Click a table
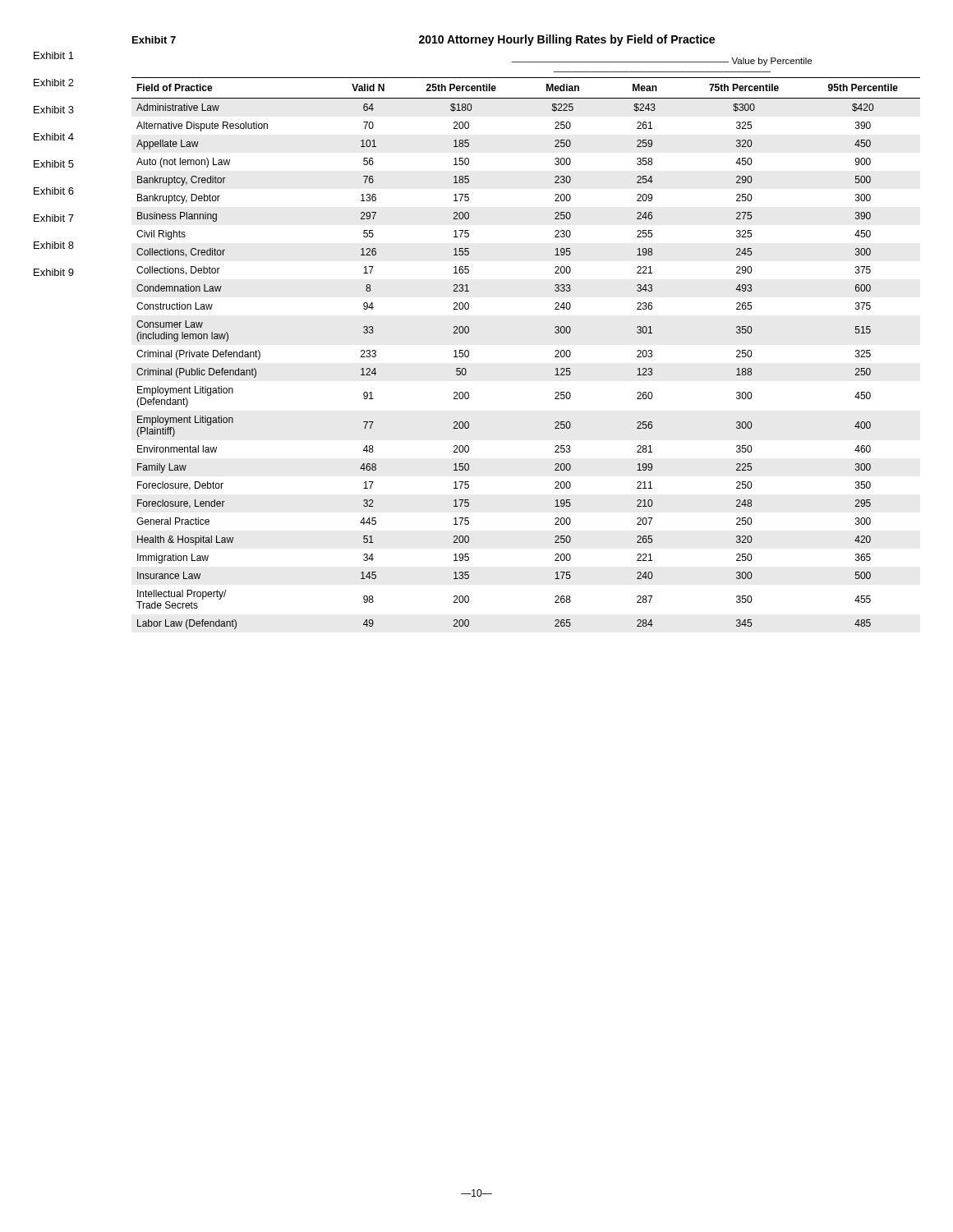 pyautogui.click(x=526, y=343)
